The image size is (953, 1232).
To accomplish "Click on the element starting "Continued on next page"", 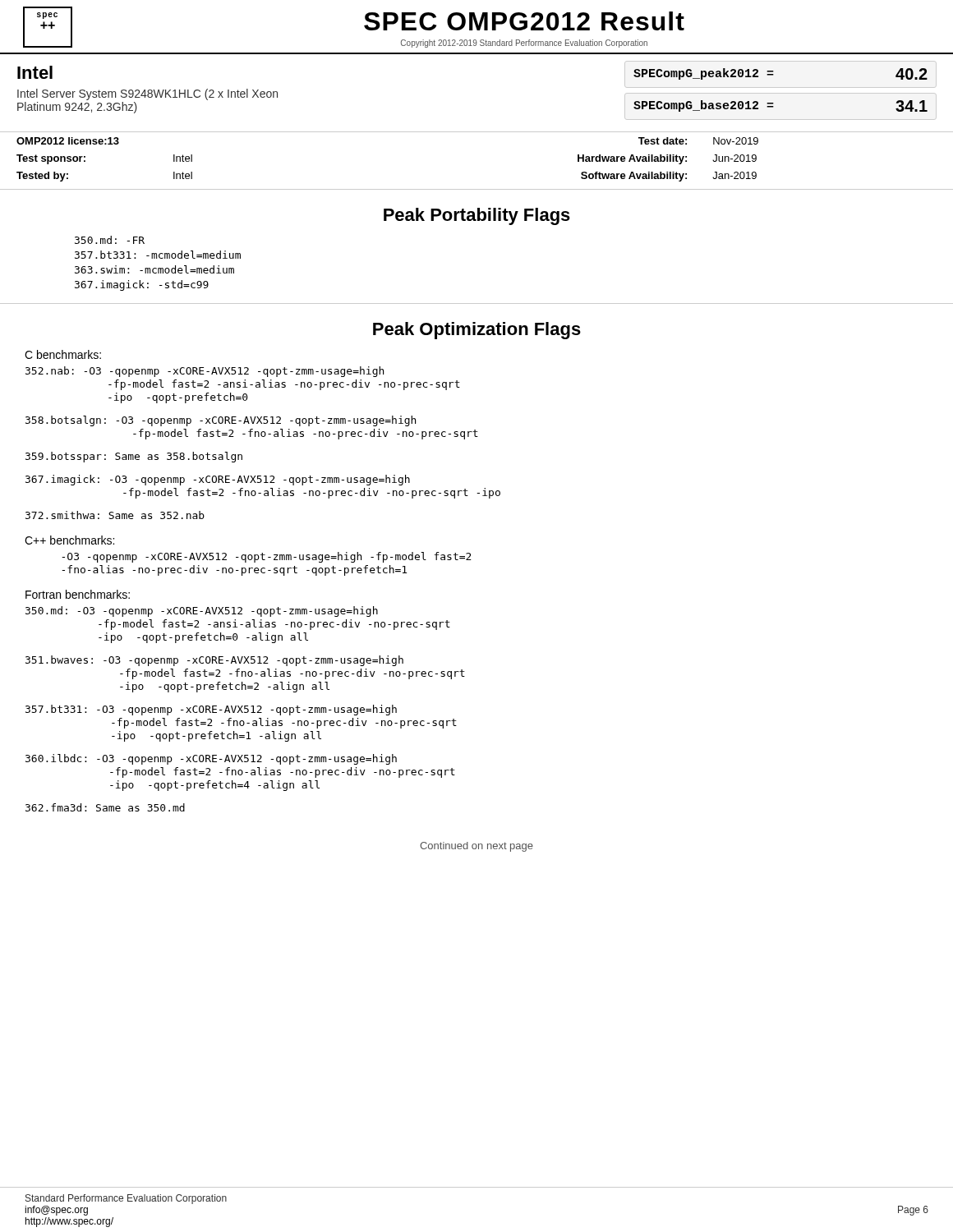I will [x=476, y=846].
